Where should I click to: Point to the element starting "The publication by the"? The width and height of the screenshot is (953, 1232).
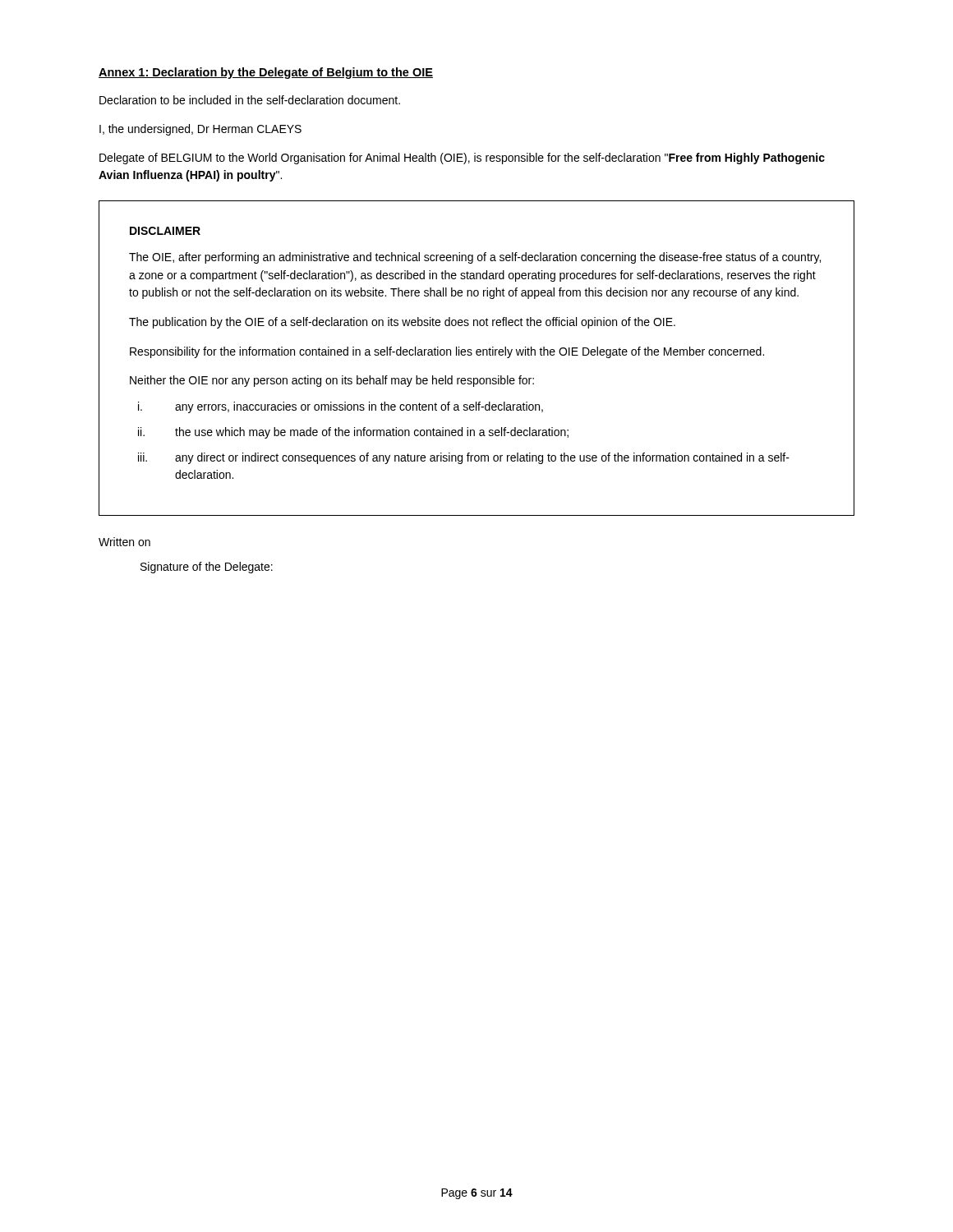(x=402, y=322)
